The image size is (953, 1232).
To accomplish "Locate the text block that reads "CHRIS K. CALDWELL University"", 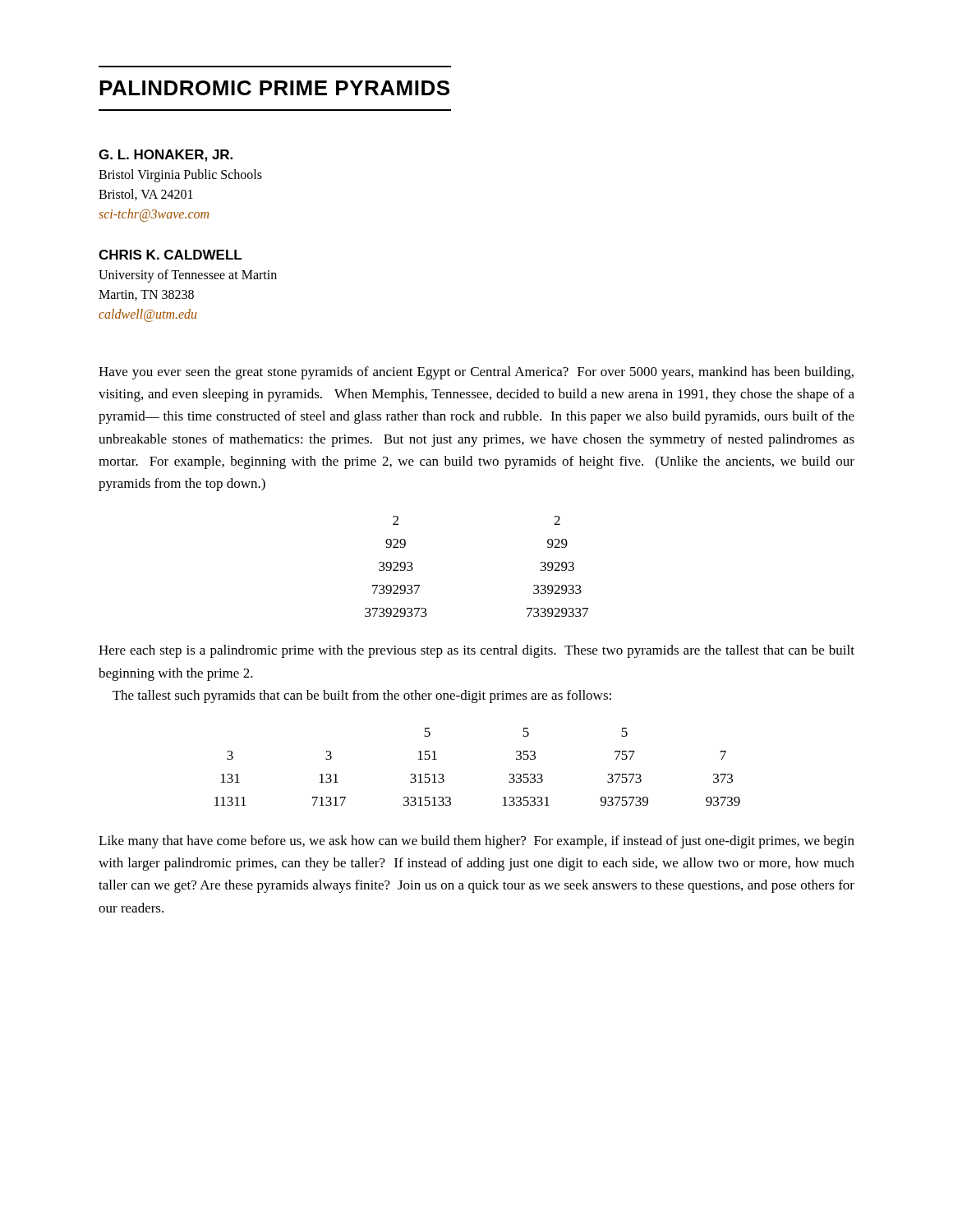I will pyautogui.click(x=170, y=255).
